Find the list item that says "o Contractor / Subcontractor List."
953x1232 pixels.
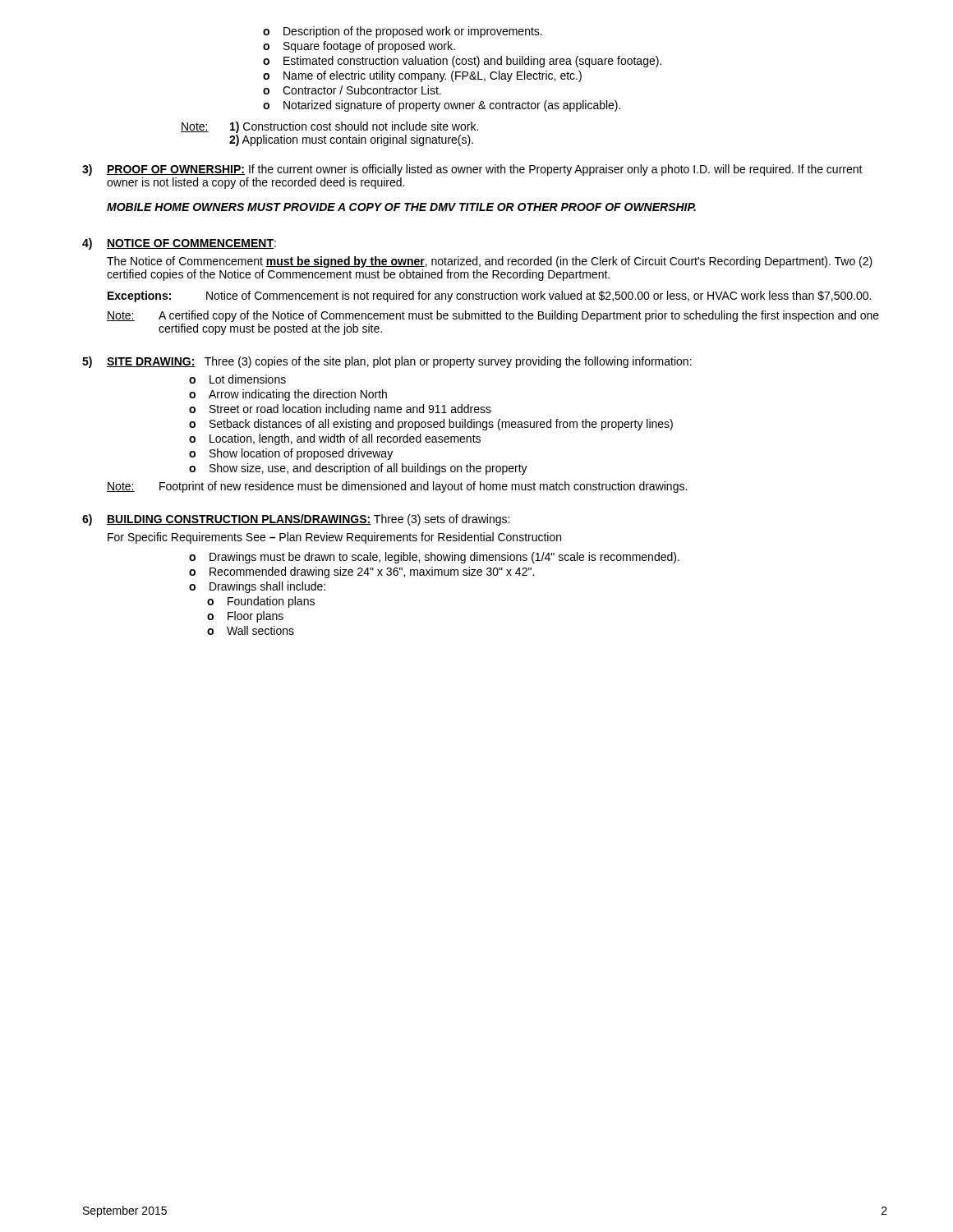pyautogui.click(x=352, y=90)
